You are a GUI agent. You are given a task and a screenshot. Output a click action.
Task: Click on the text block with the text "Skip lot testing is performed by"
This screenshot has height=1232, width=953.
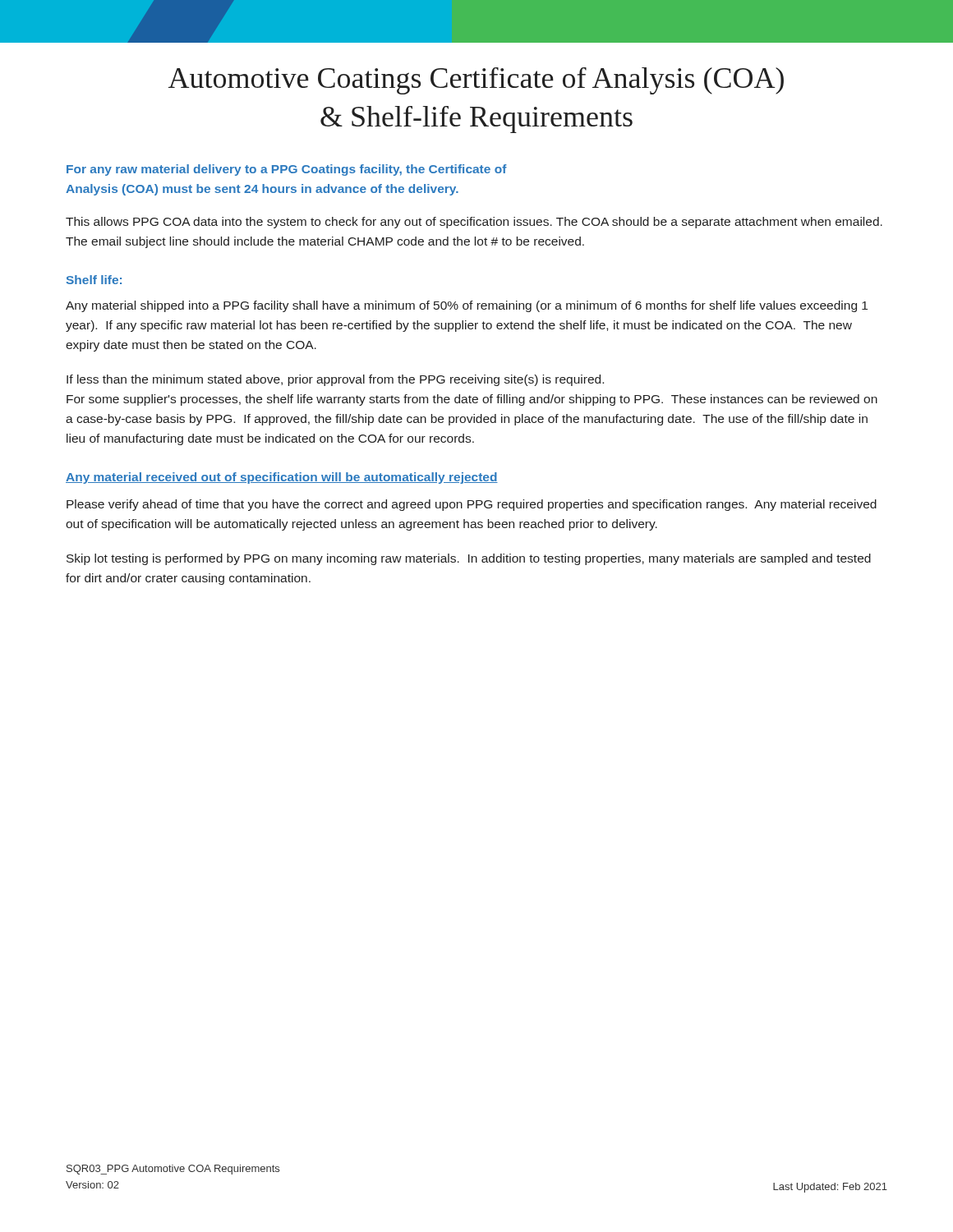point(468,568)
